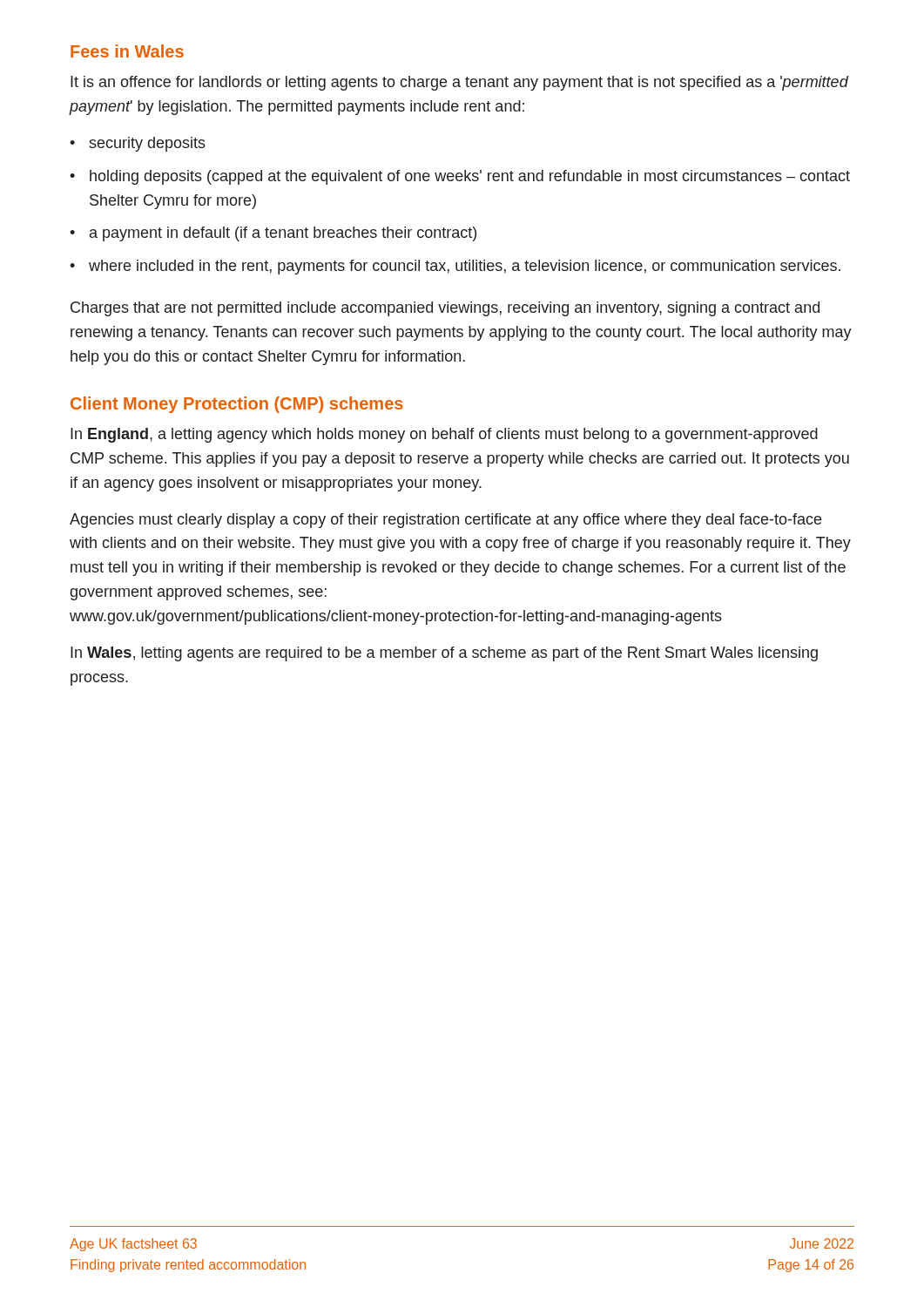This screenshot has width=924, height=1307.
Task: Click the passage that begins "Charges that are not permitted include"
Action: click(460, 332)
